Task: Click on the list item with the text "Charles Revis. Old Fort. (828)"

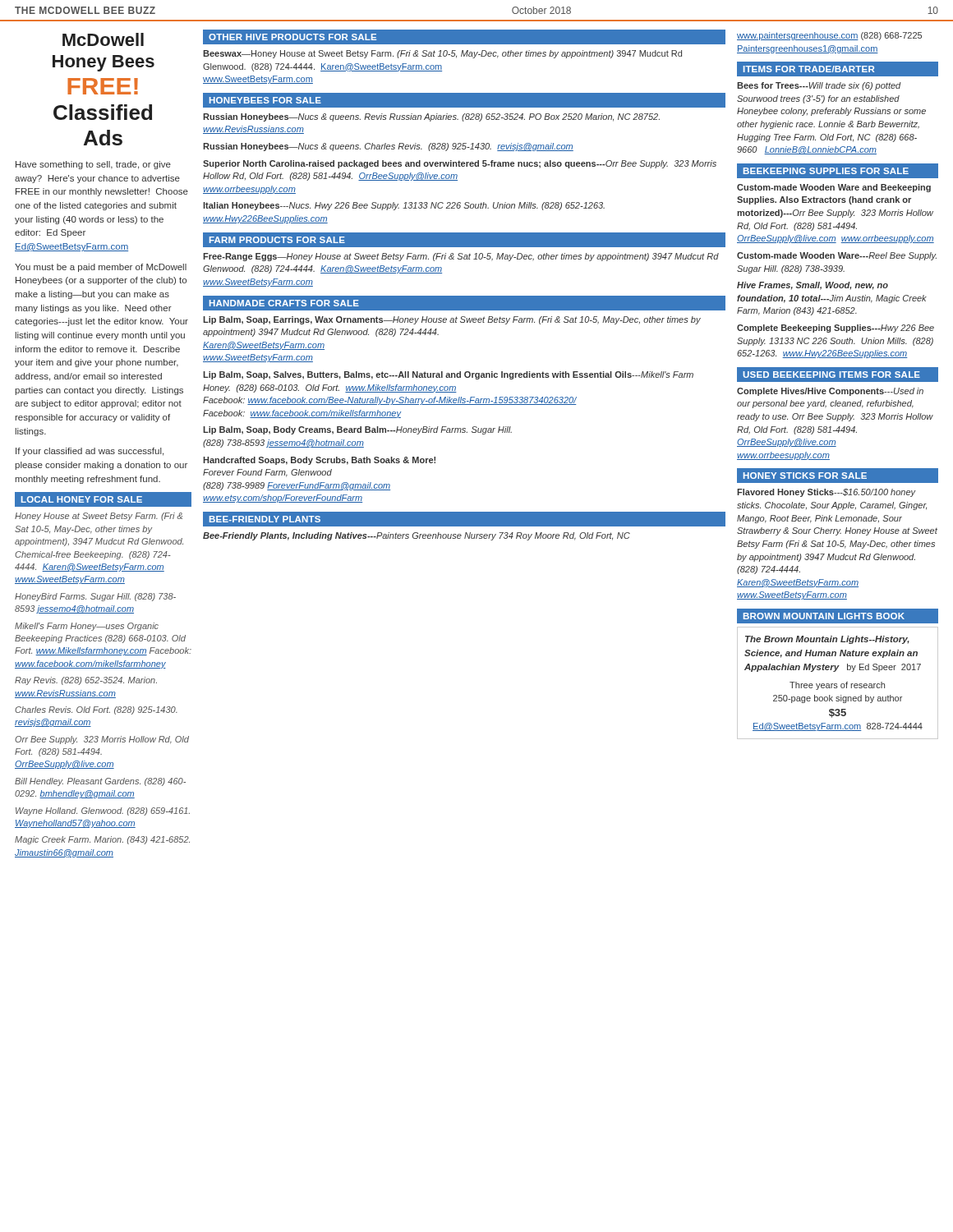Action: (x=96, y=716)
